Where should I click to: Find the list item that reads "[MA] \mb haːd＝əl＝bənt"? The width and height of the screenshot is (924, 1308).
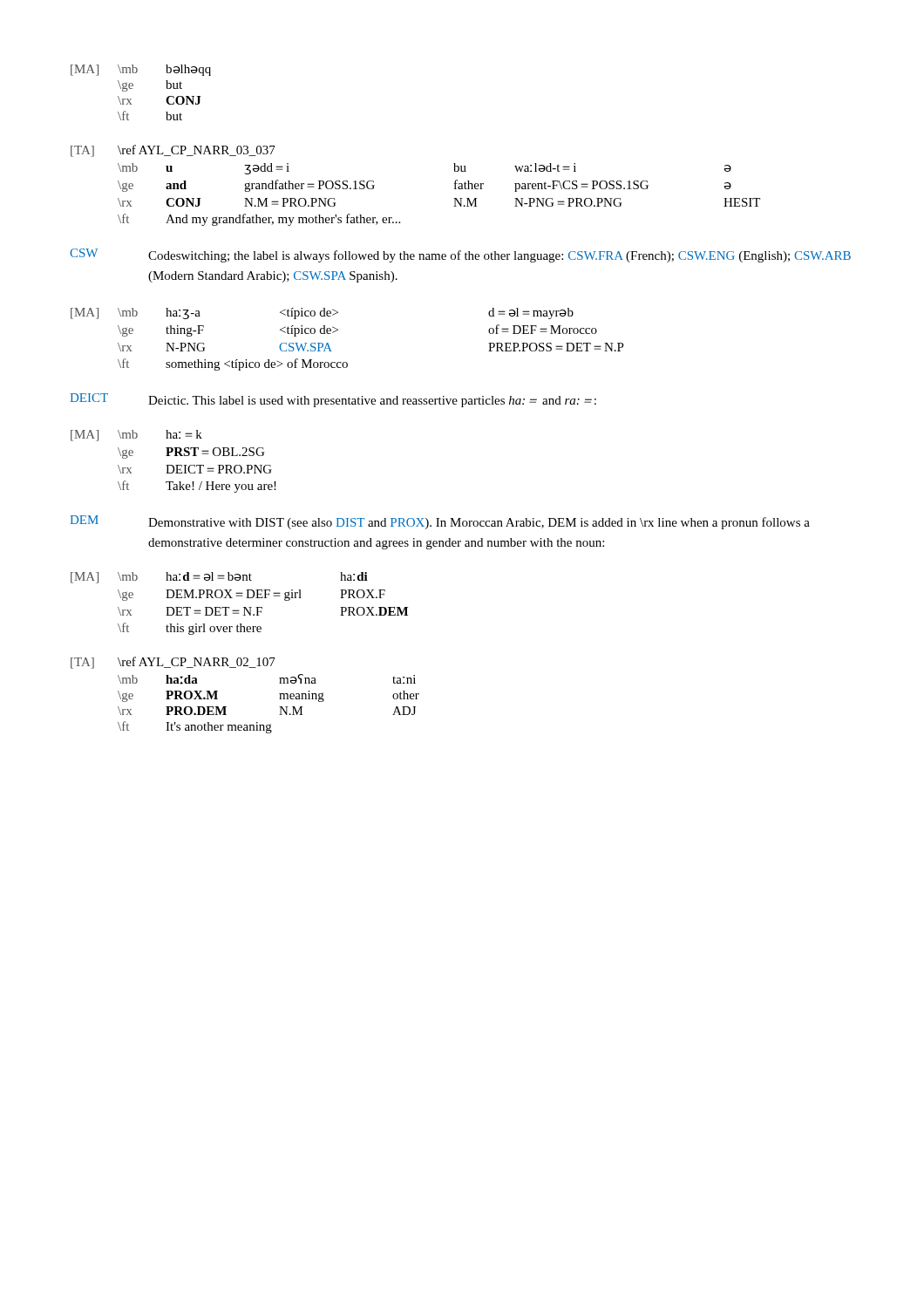tap(219, 578)
